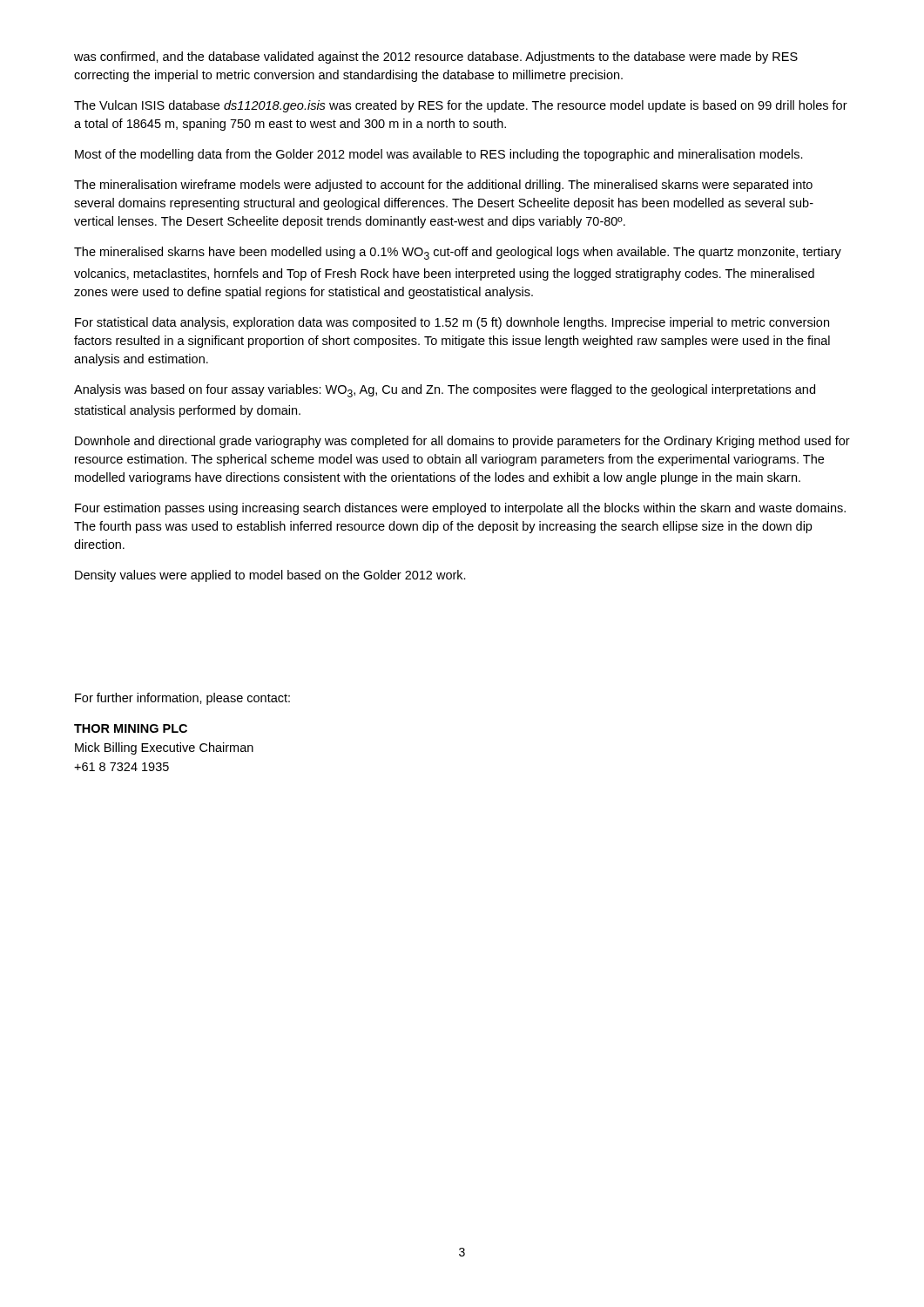Image resolution: width=924 pixels, height=1307 pixels.
Task: Point to the element starting "Downhole and directional grade variography was"
Action: pos(462,459)
